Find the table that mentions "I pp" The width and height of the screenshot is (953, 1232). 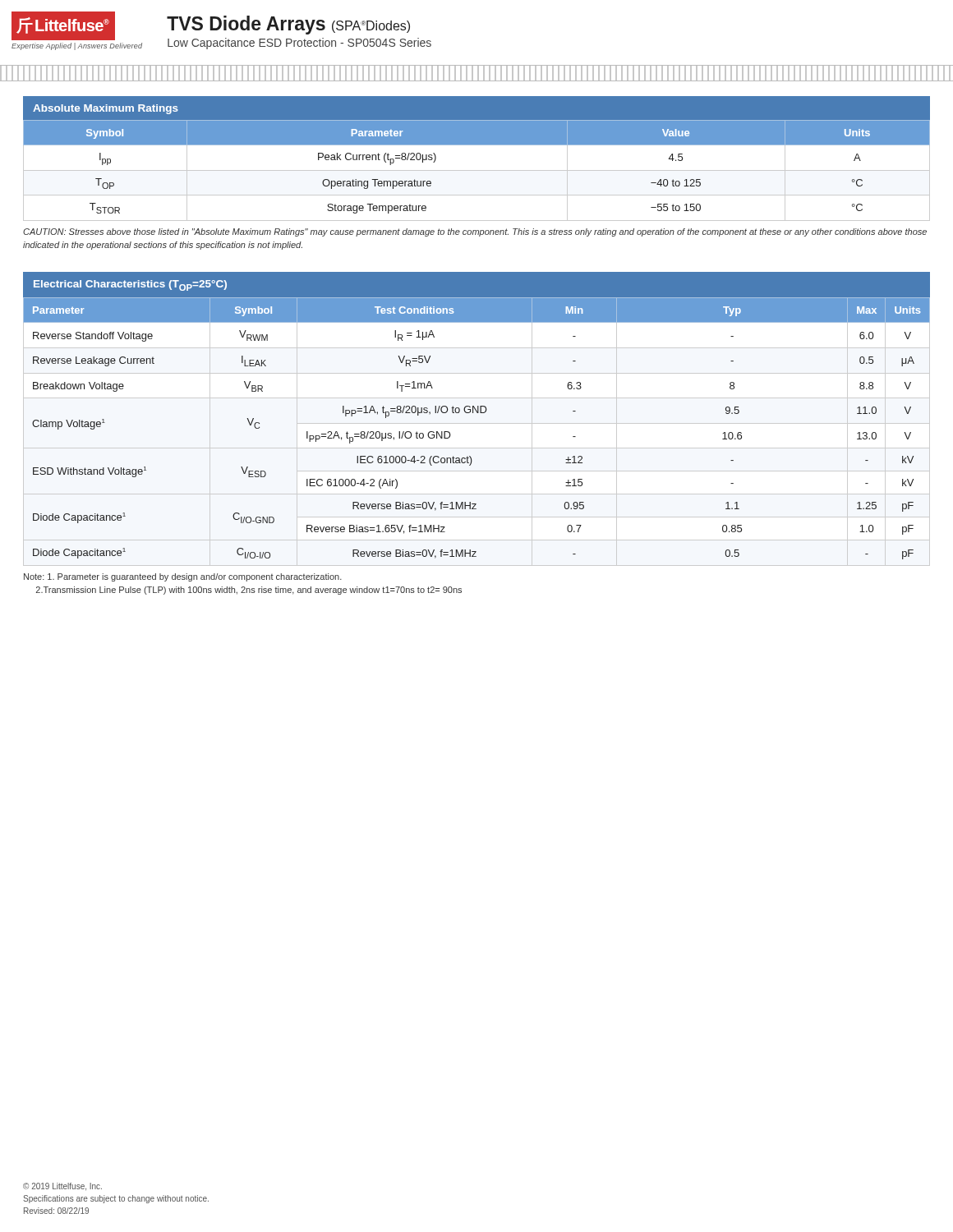click(x=476, y=170)
